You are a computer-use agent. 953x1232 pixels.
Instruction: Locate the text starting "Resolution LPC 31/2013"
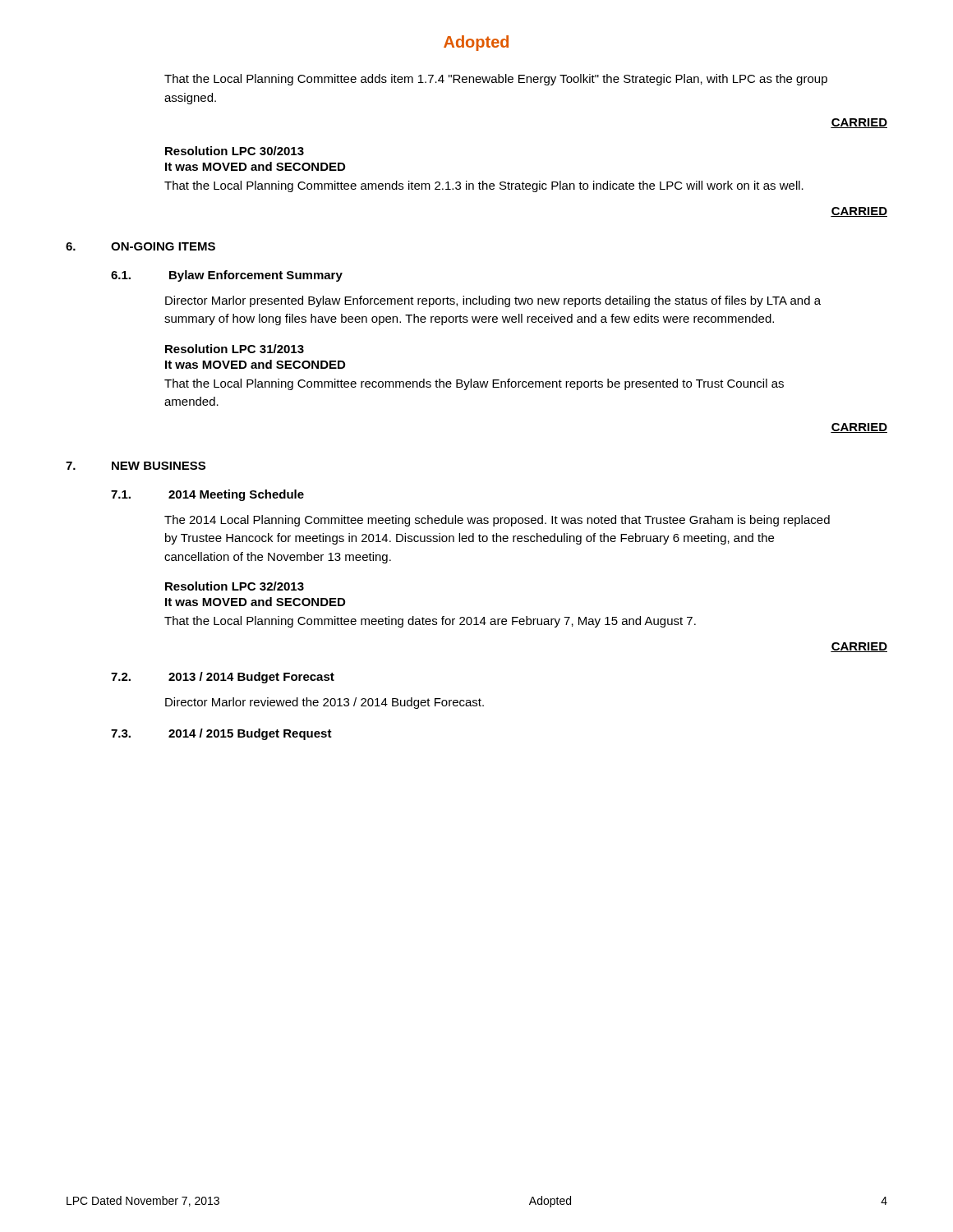point(234,348)
